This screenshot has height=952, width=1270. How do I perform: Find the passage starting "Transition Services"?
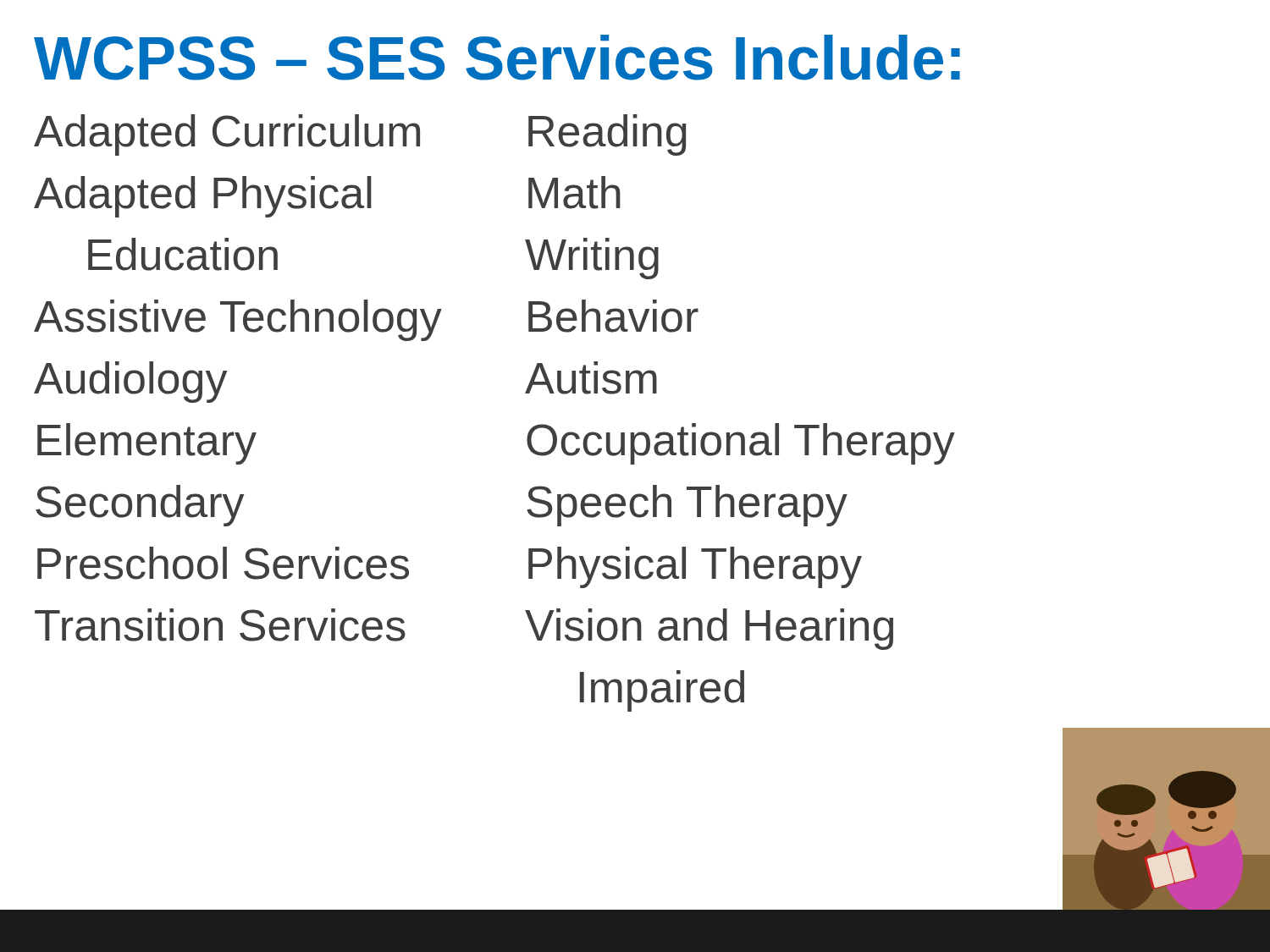coord(220,626)
